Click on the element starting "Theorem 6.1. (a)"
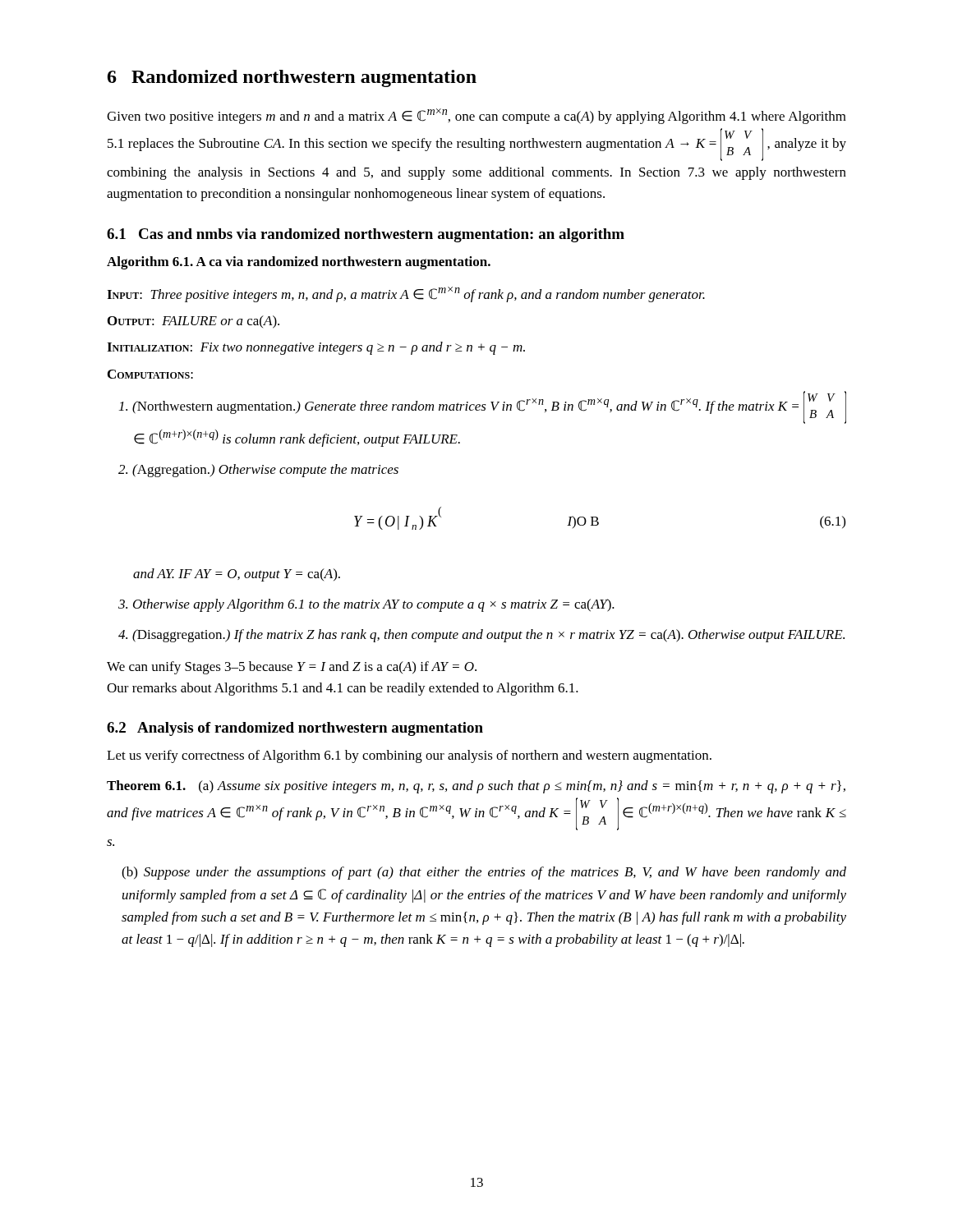The image size is (953, 1232). click(x=476, y=814)
